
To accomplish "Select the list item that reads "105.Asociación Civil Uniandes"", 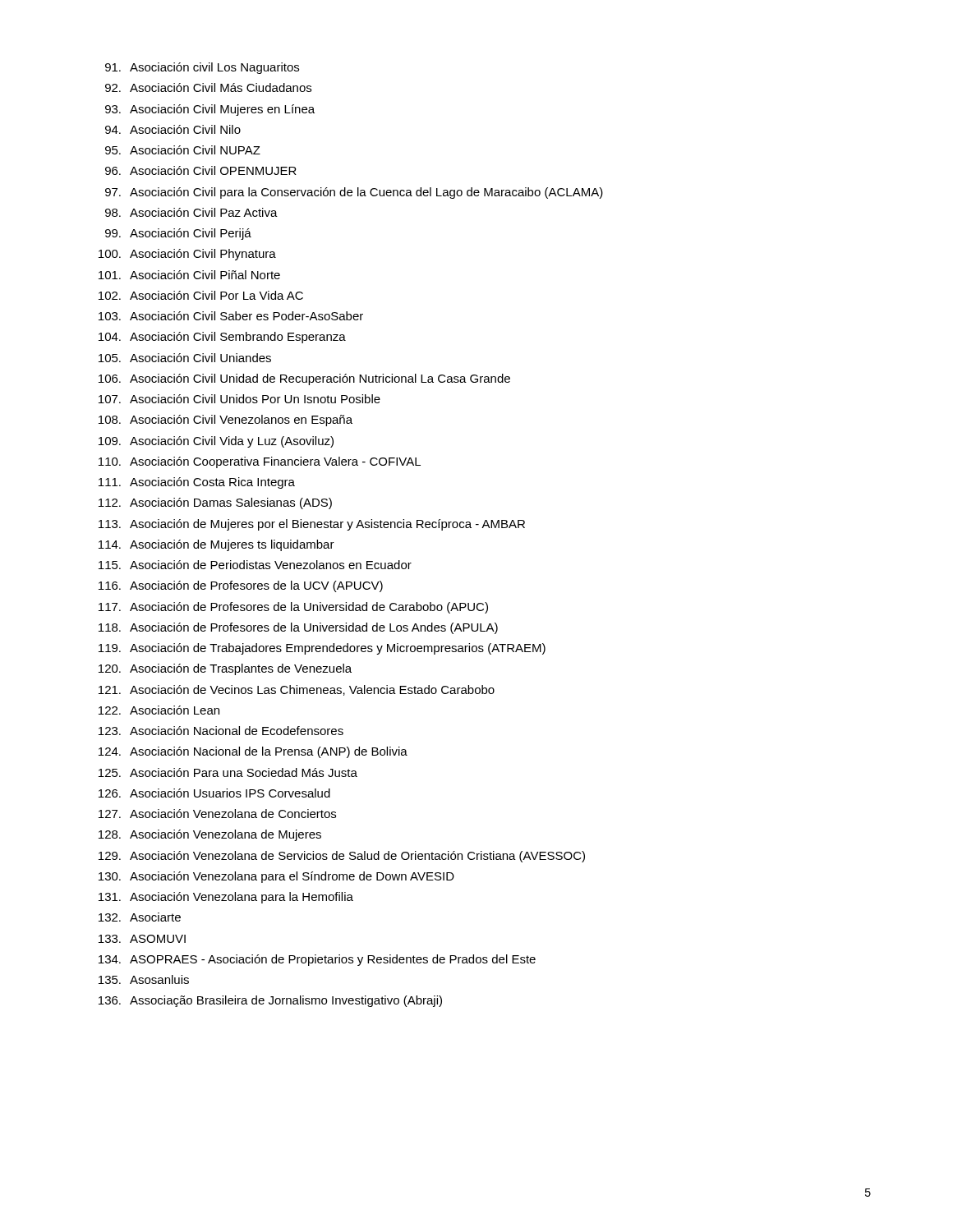I will point(185,358).
